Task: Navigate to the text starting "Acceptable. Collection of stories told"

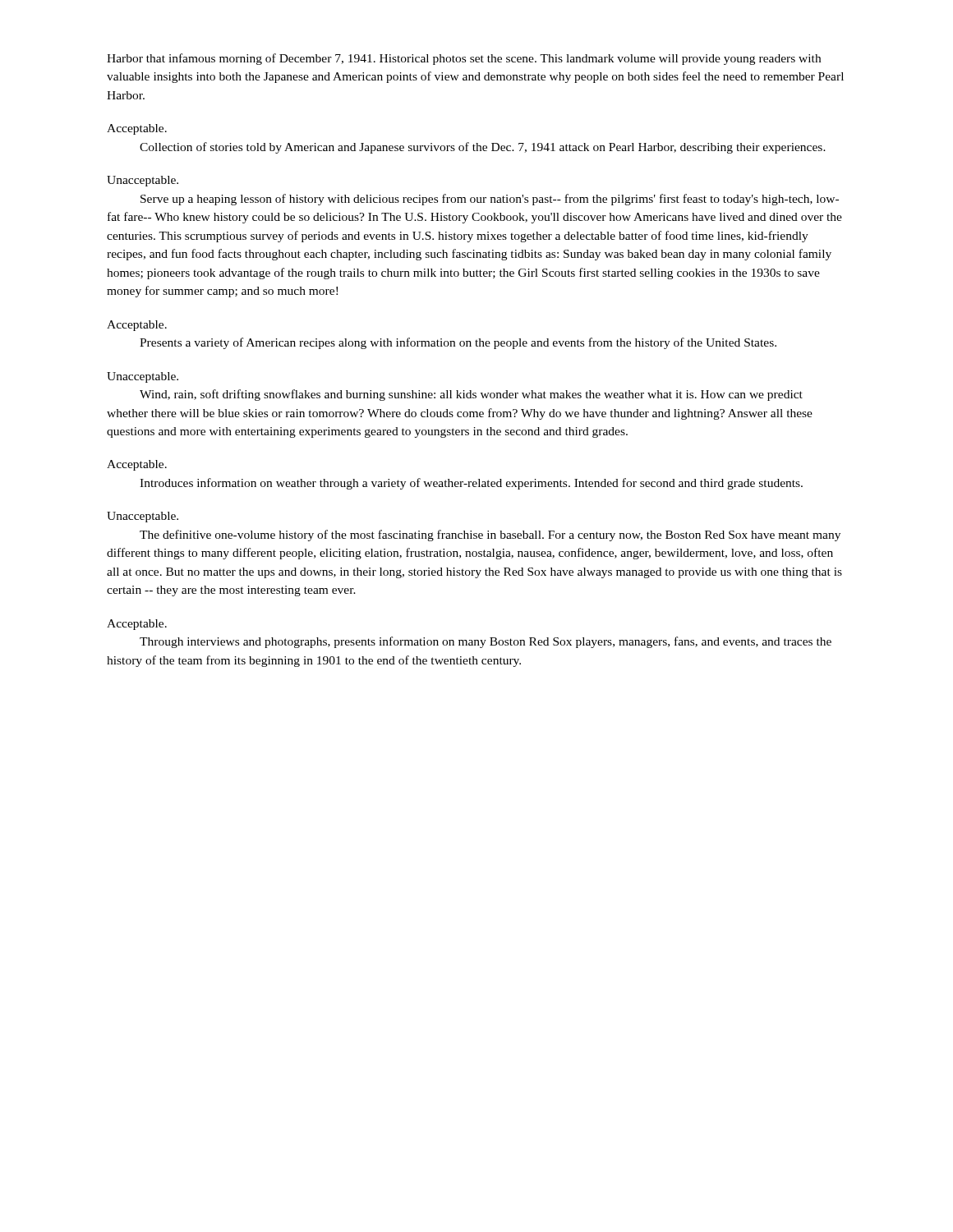Action: (476, 138)
